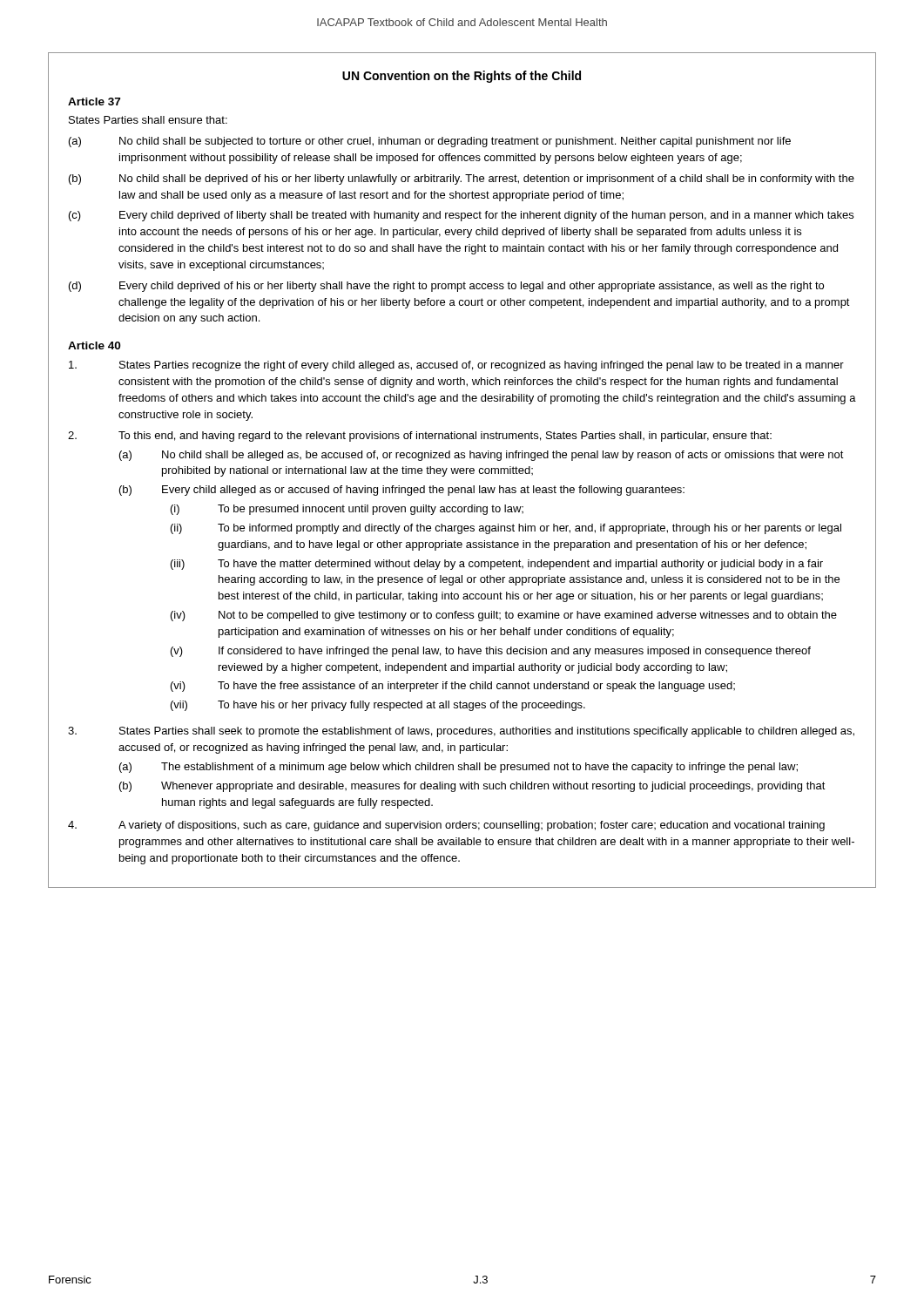Viewport: 924px width, 1307px height.
Task: Select the list item containing "3. States Parties shall"
Action: point(462,768)
